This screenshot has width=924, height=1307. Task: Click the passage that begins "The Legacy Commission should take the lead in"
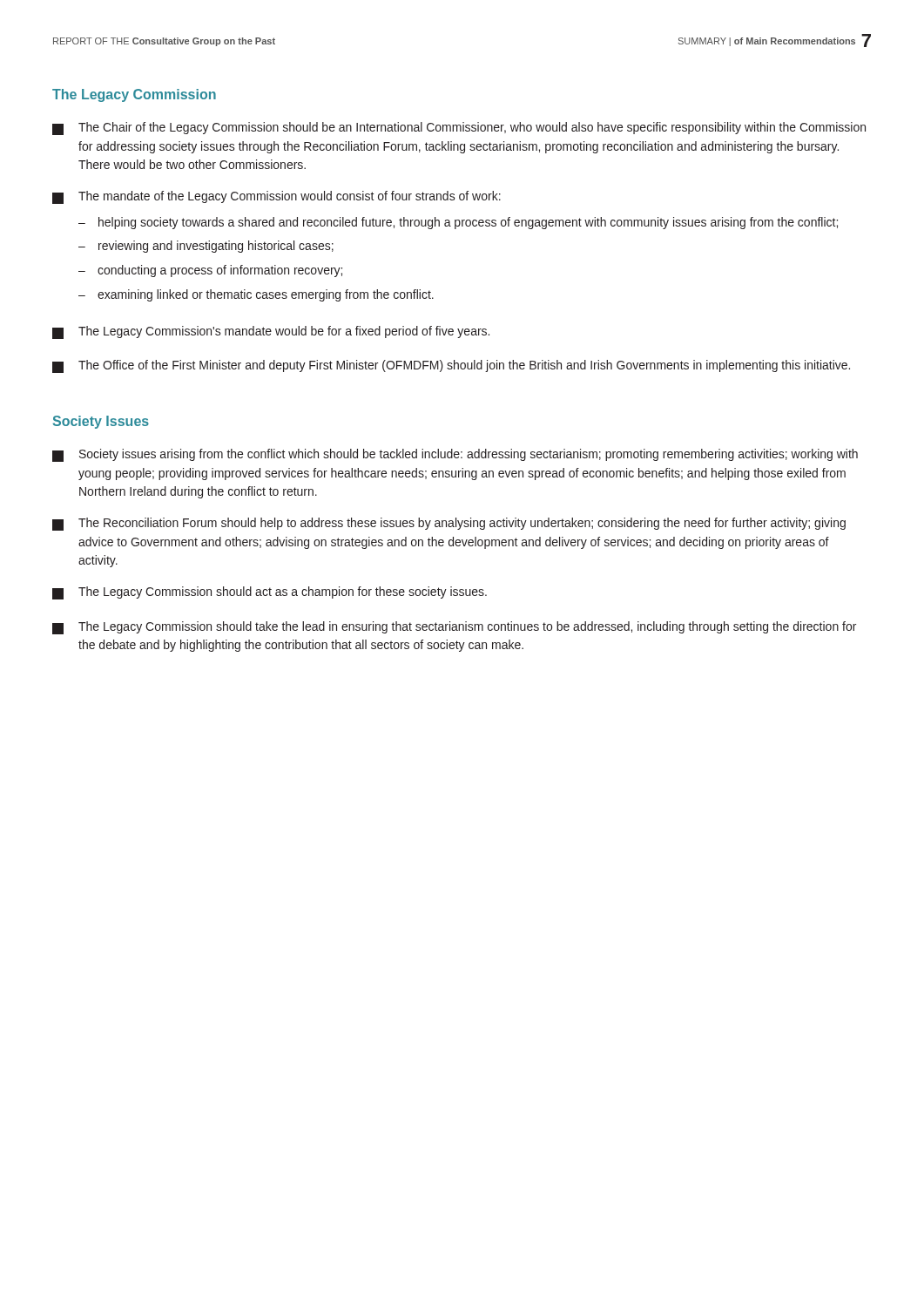(x=462, y=636)
